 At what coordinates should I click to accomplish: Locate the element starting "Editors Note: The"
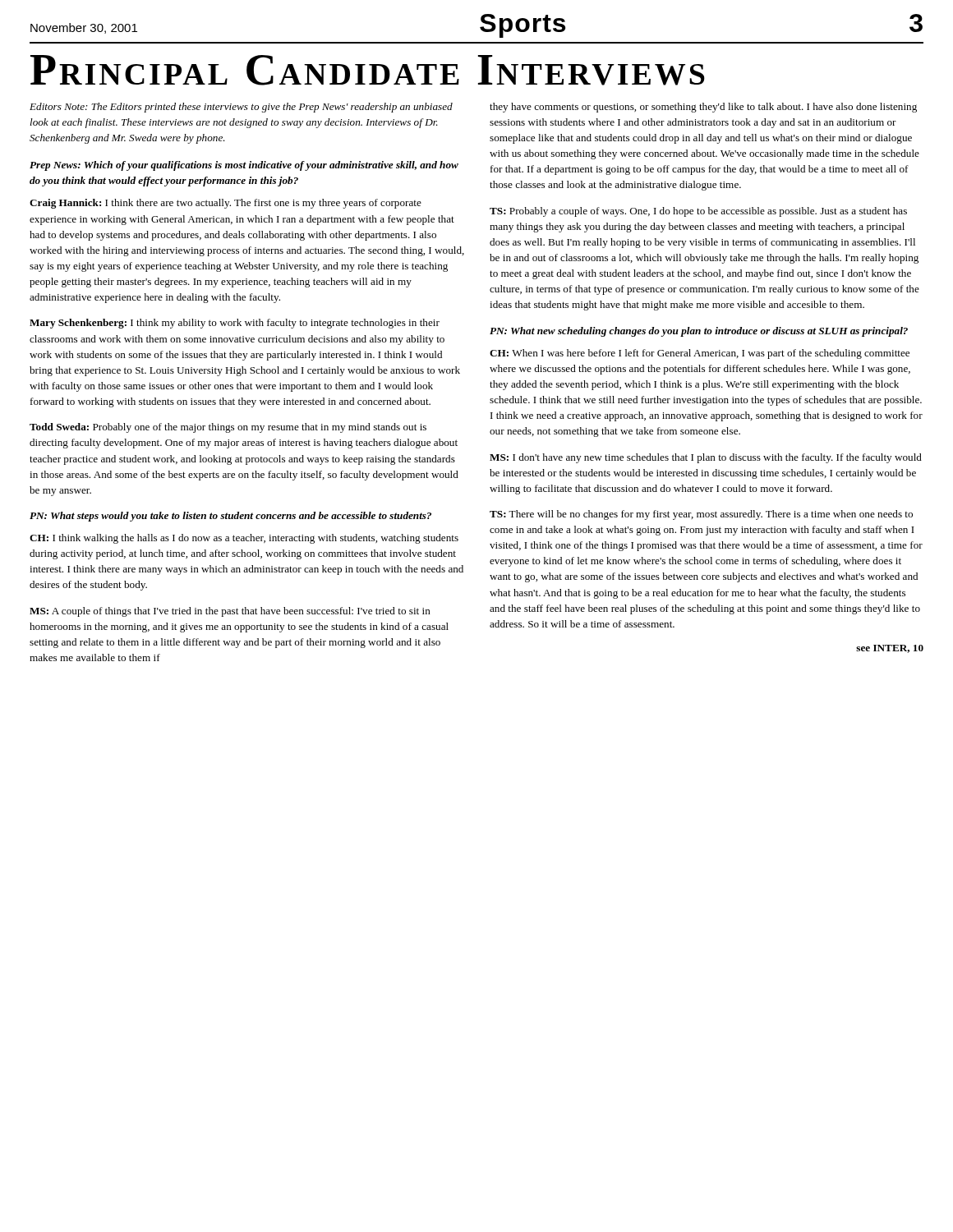(x=241, y=122)
